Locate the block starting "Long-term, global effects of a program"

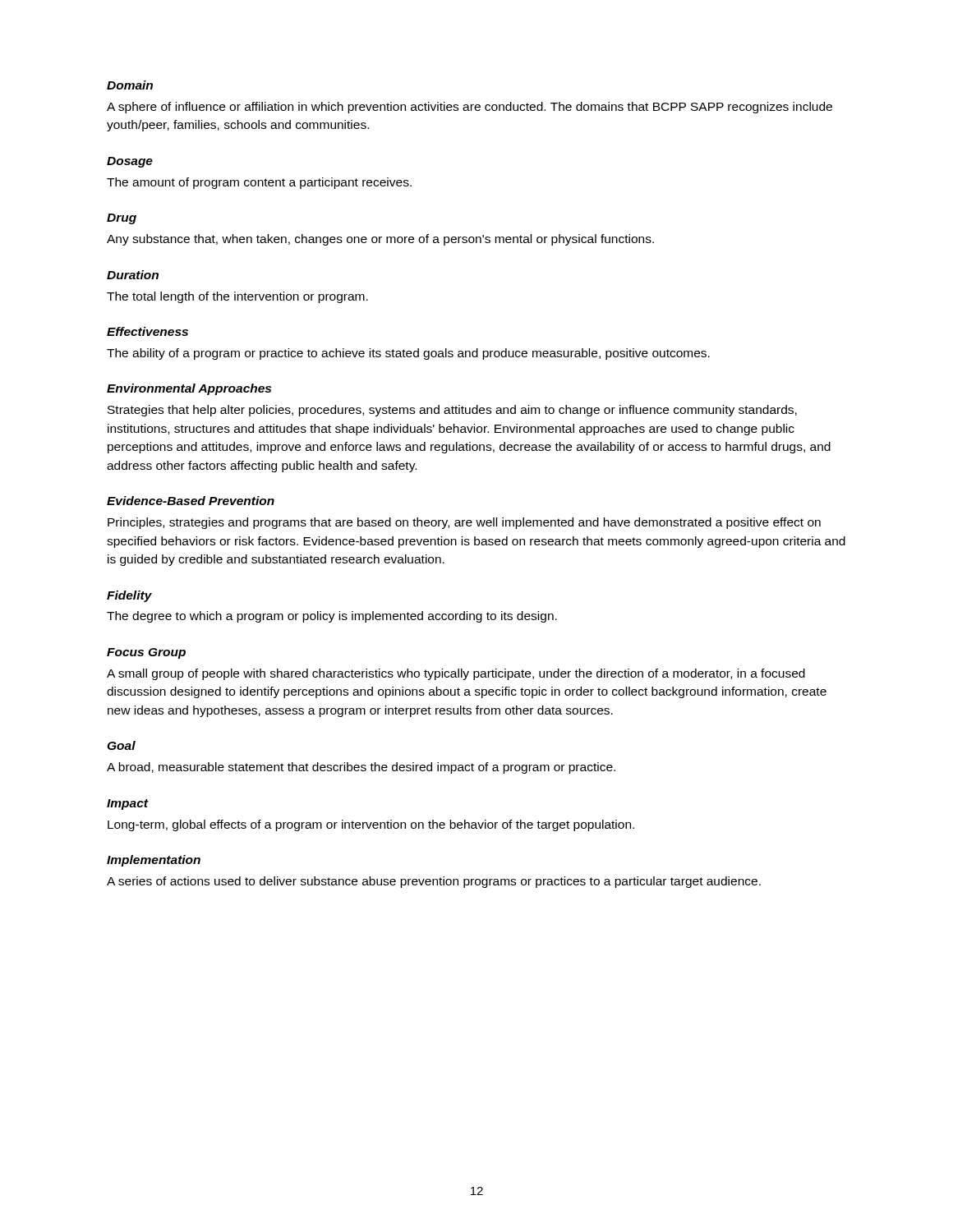[371, 824]
